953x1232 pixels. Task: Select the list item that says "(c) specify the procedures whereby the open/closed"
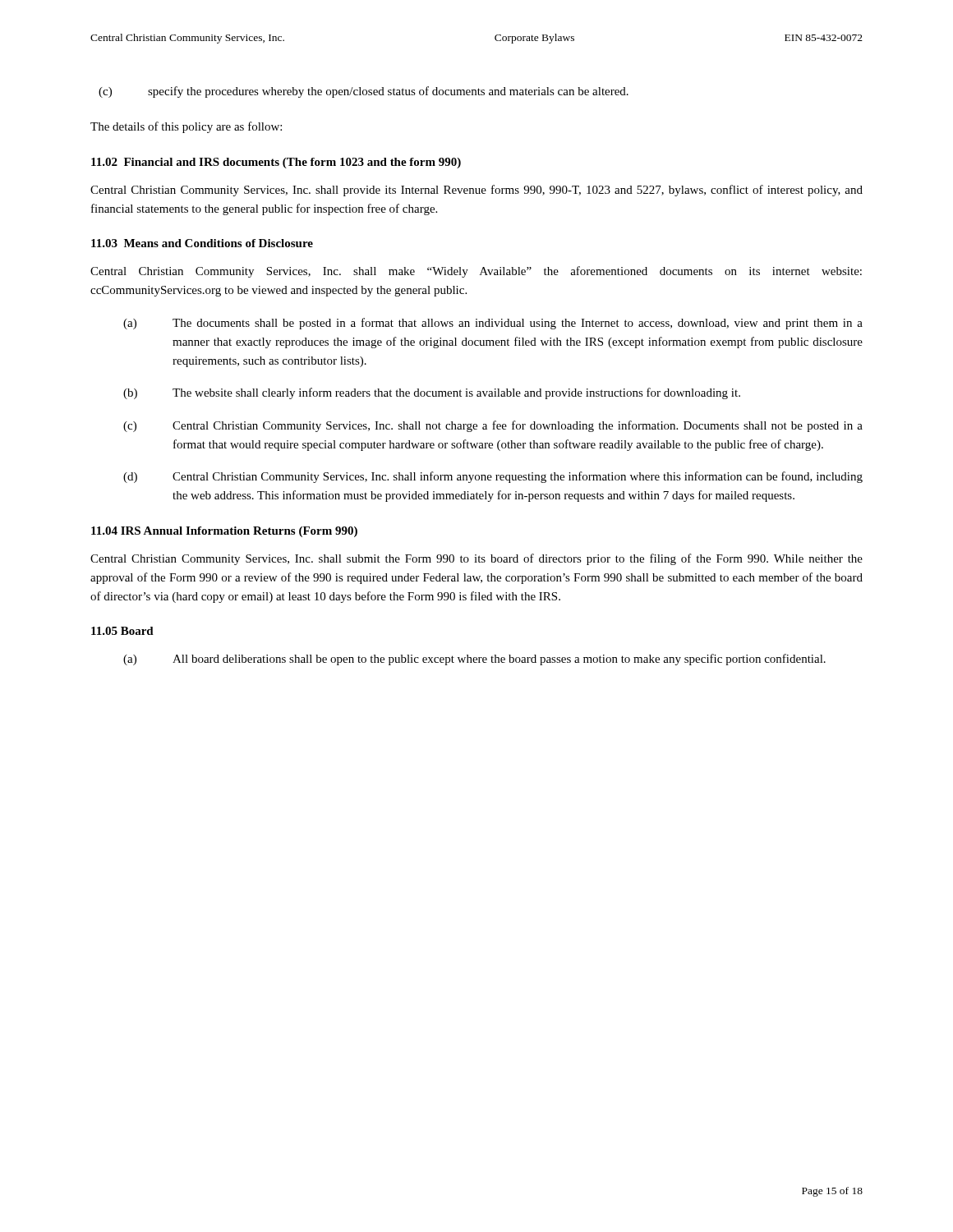[x=476, y=92]
